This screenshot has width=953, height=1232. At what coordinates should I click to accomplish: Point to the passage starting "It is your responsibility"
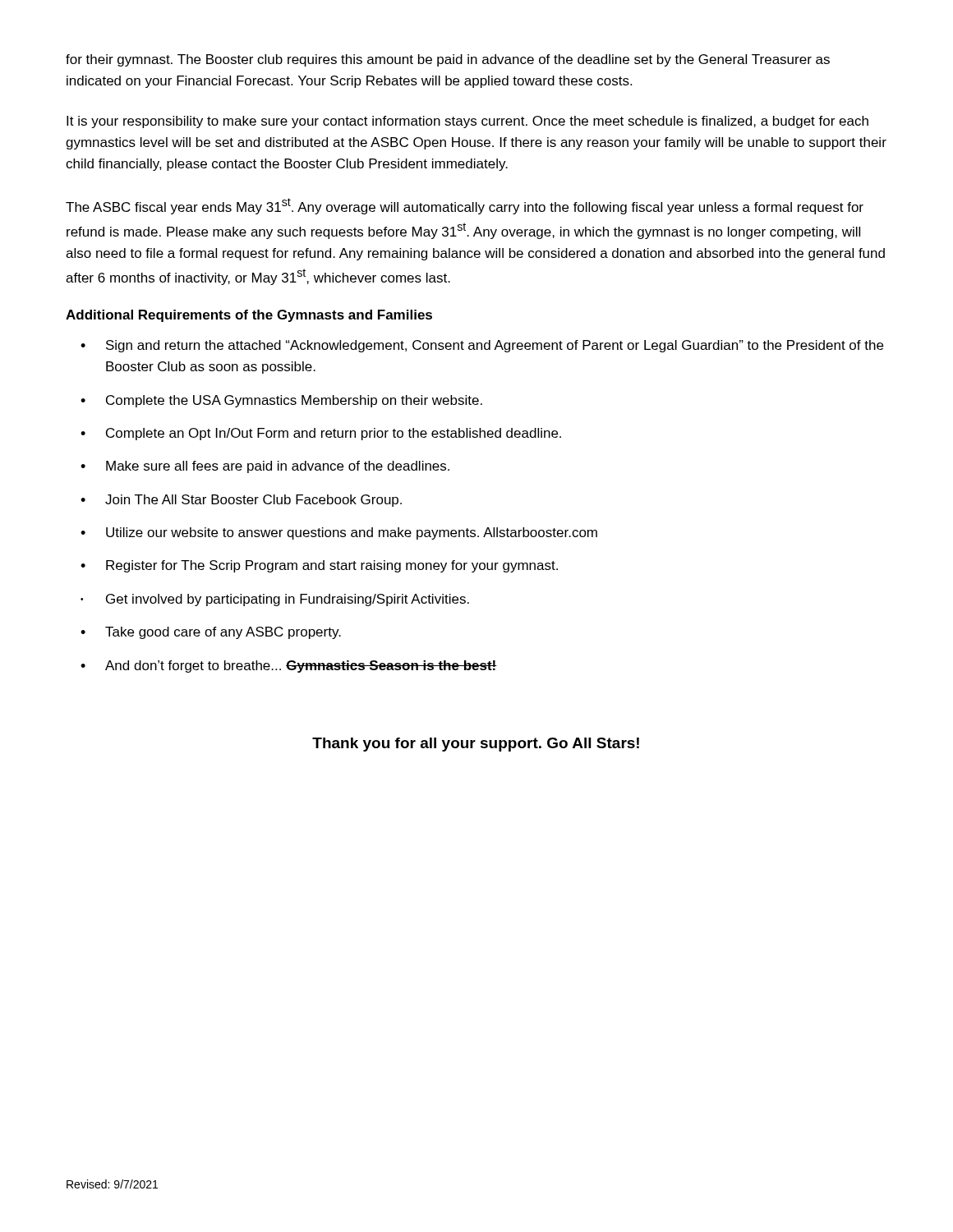476,143
